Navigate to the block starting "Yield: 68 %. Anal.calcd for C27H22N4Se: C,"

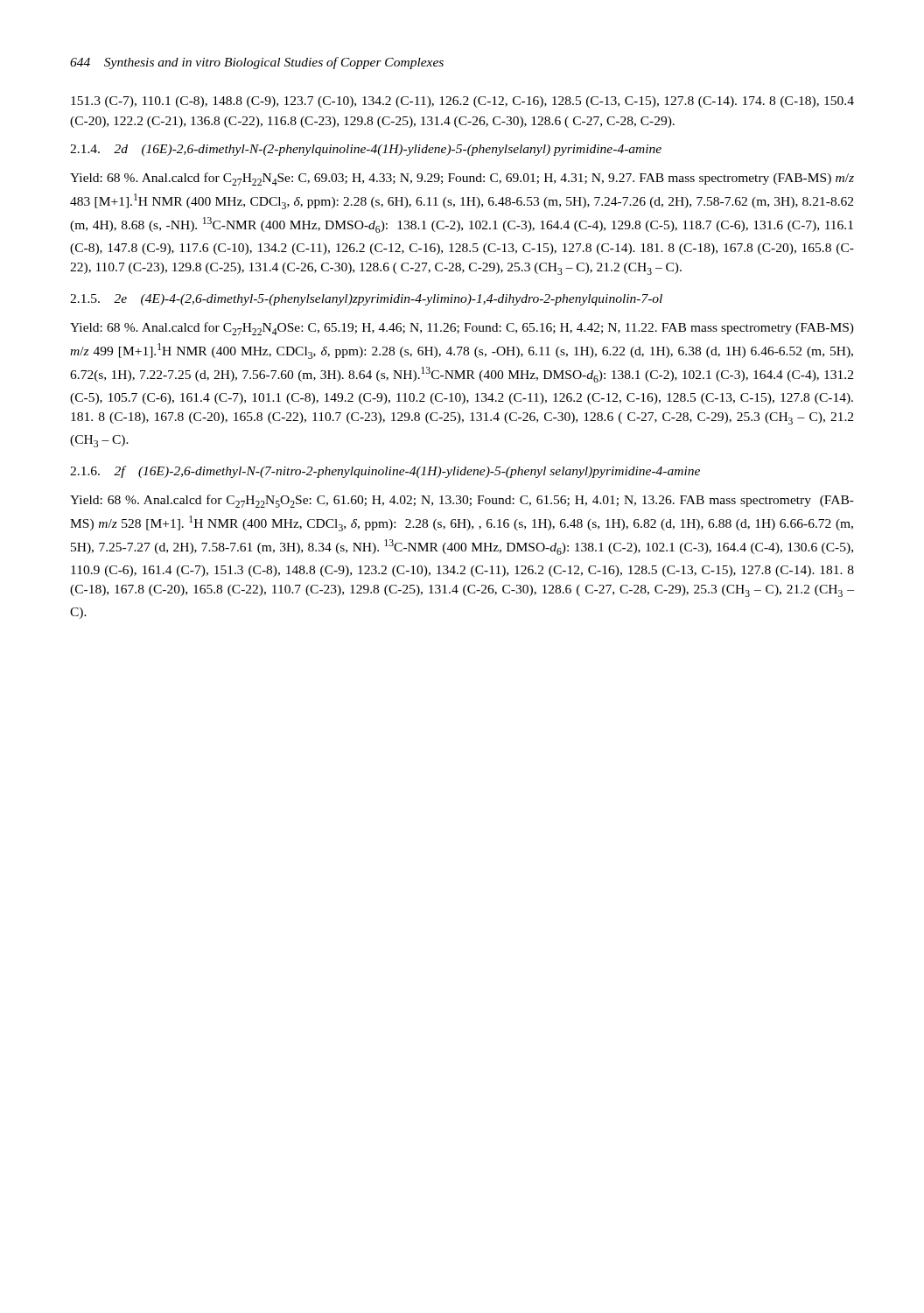click(462, 224)
